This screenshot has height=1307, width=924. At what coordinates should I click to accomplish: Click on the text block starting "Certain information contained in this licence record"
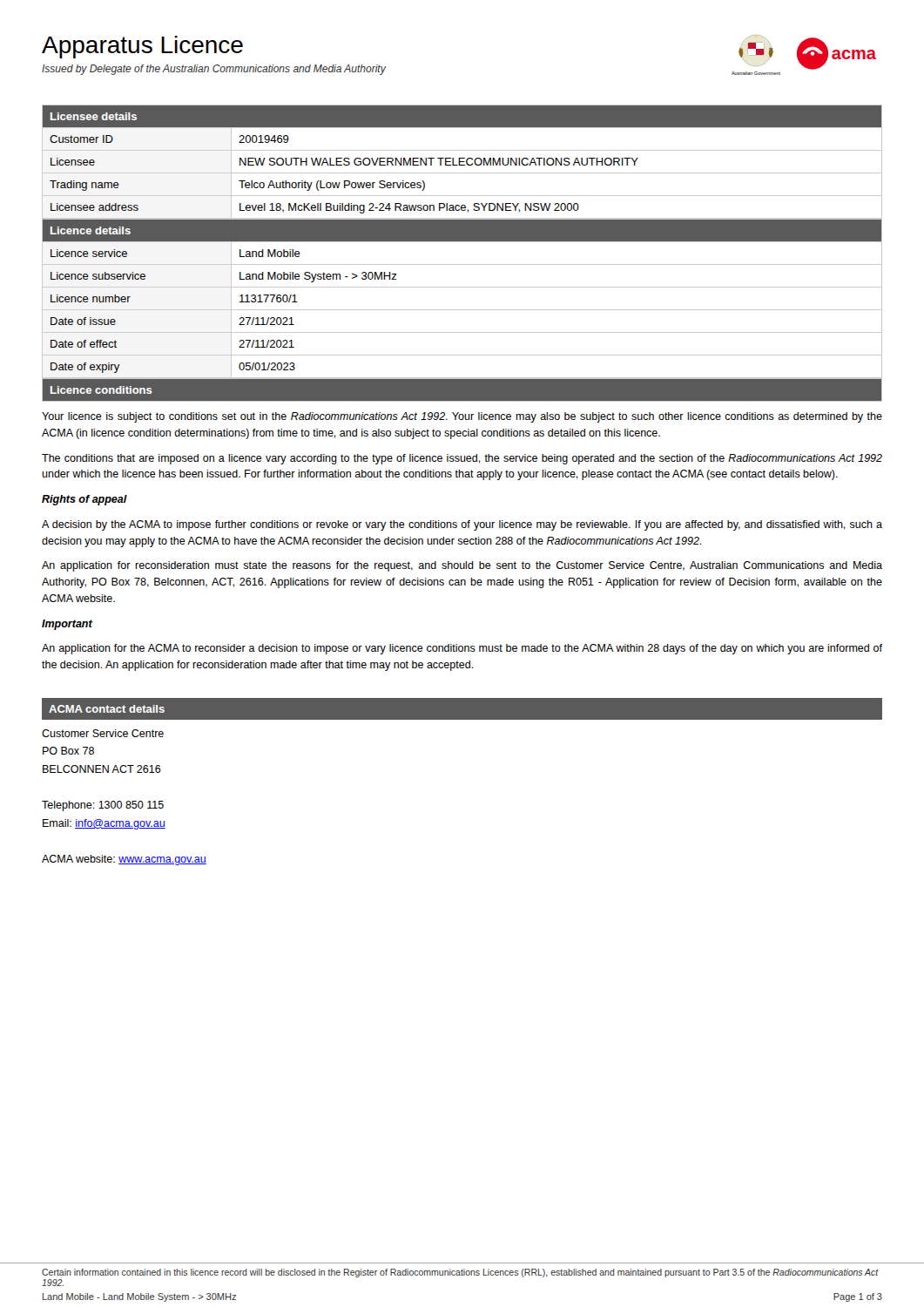tap(460, 1277)
